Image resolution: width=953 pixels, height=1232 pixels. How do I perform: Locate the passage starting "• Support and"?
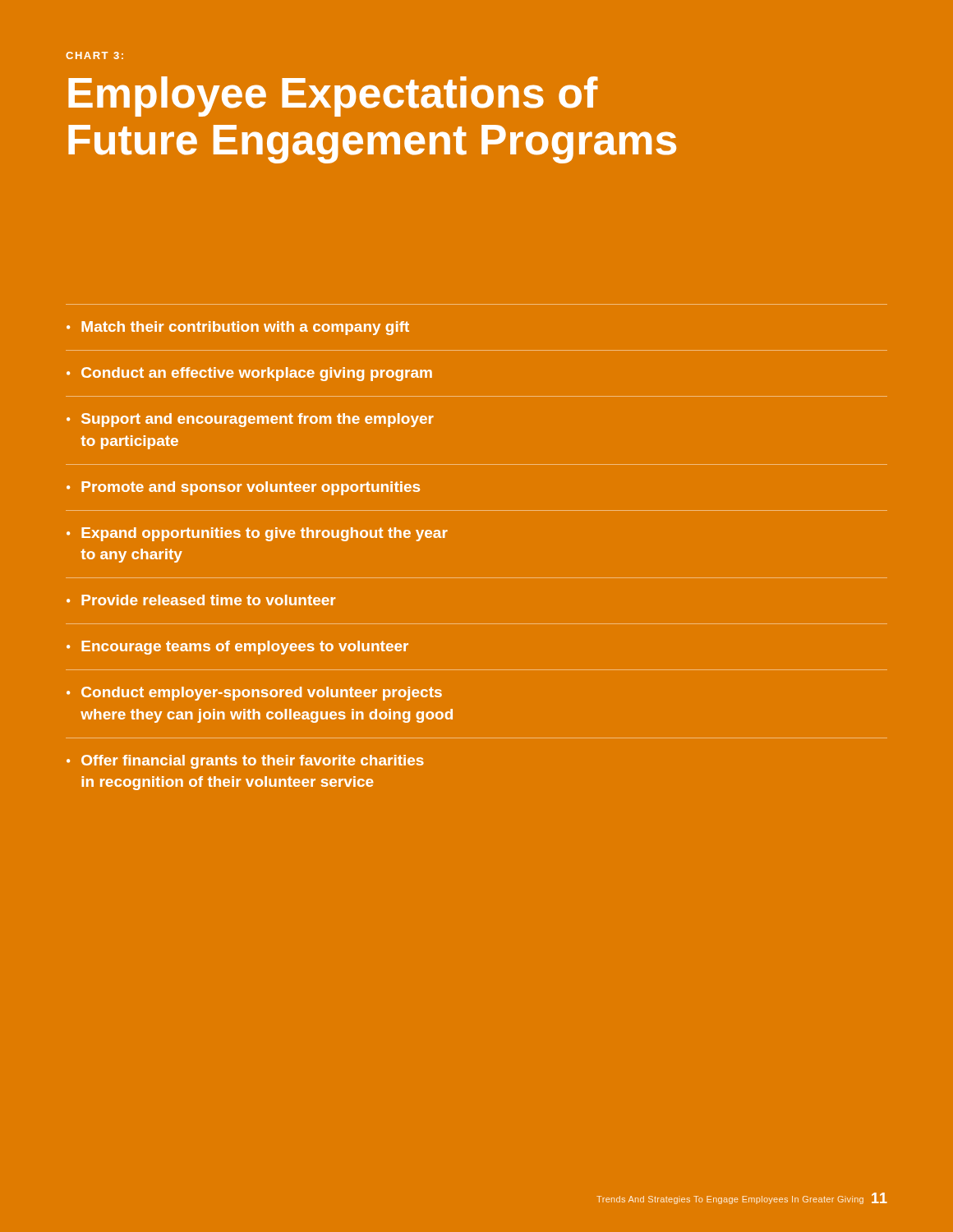[250, 430]
